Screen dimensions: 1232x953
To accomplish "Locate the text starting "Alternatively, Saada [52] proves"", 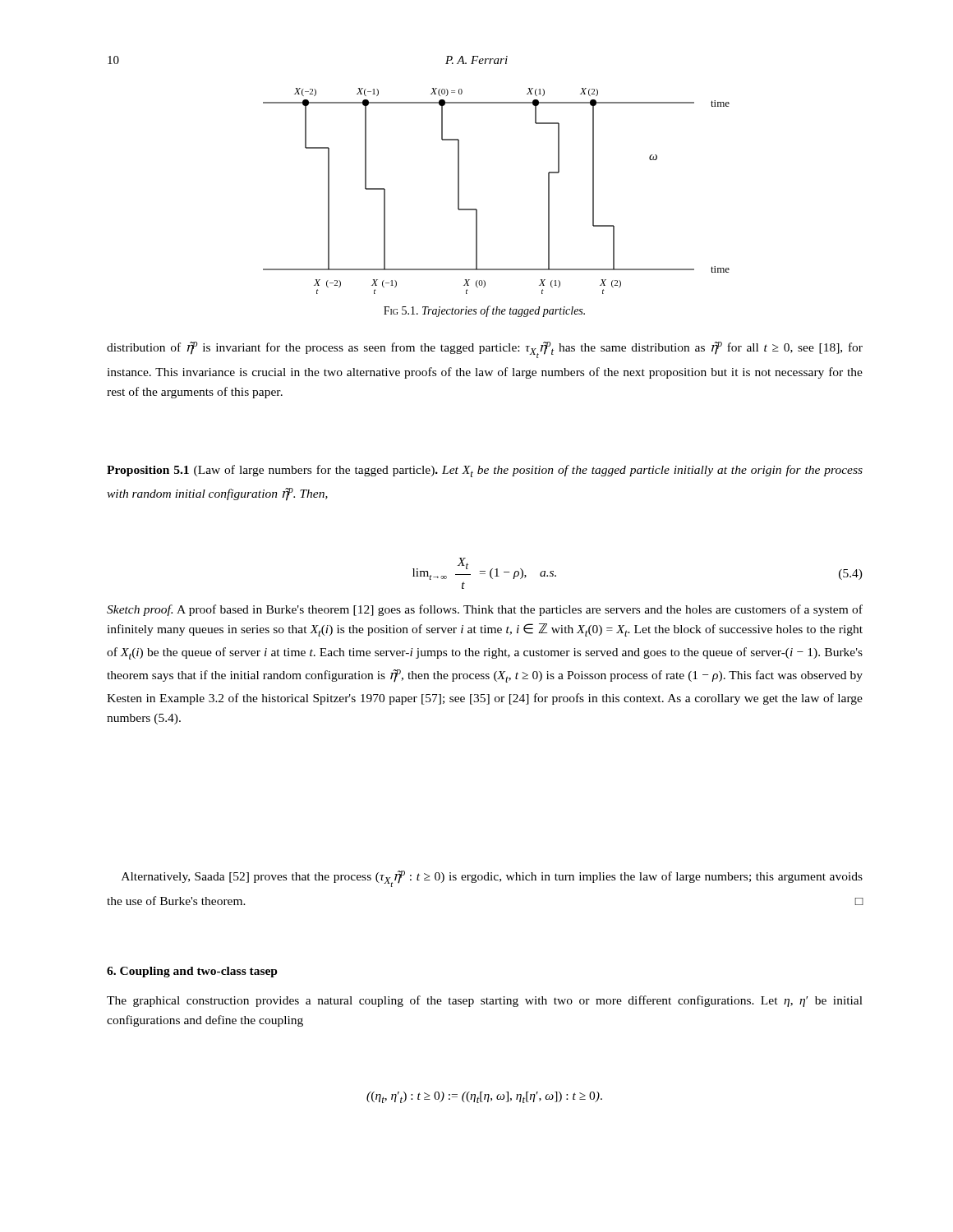I will click(485, 889).
